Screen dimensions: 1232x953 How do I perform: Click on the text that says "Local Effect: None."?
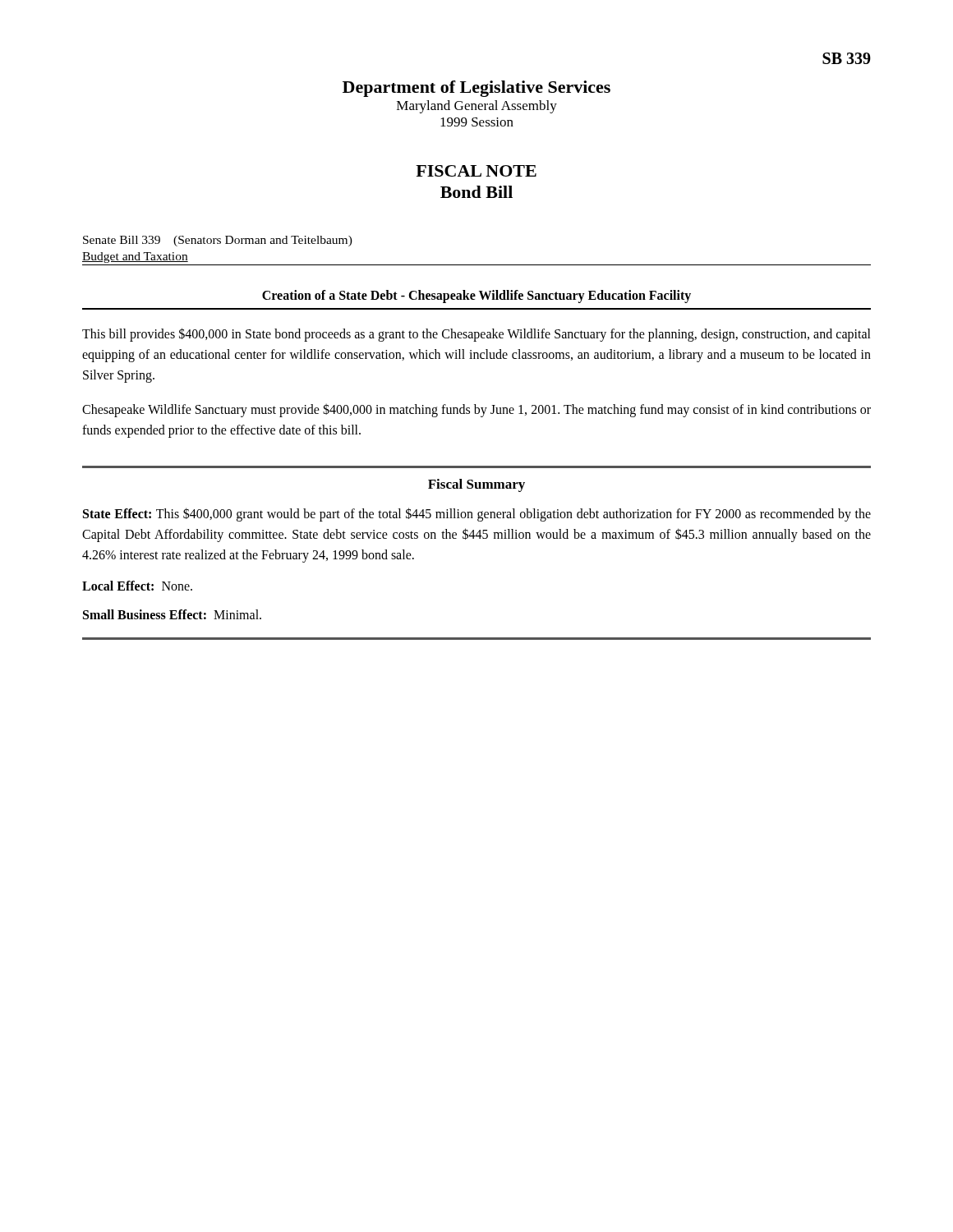tap(138, 586)
